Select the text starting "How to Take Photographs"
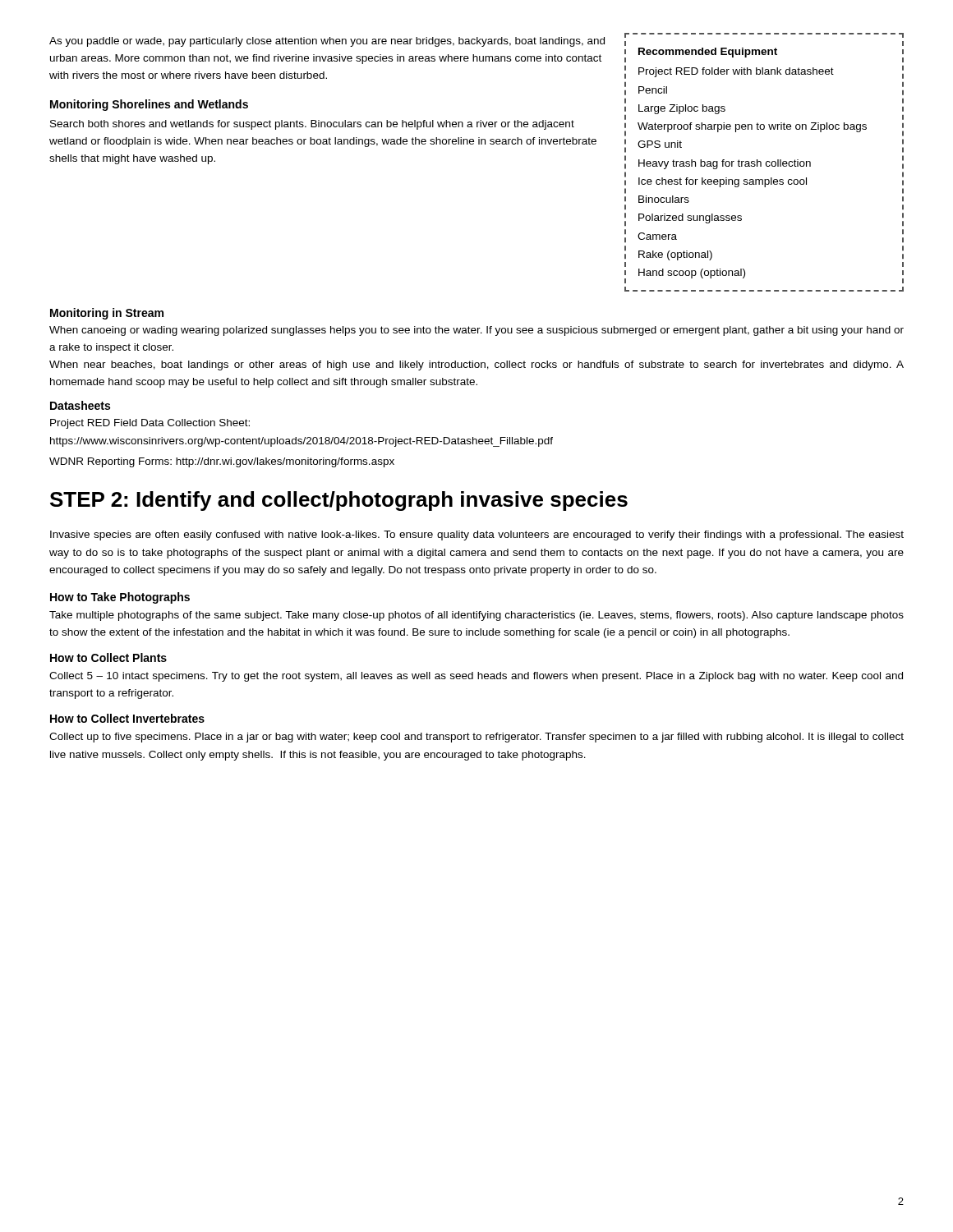This screenshot has width=953, height=1232. tap(120, 597)
